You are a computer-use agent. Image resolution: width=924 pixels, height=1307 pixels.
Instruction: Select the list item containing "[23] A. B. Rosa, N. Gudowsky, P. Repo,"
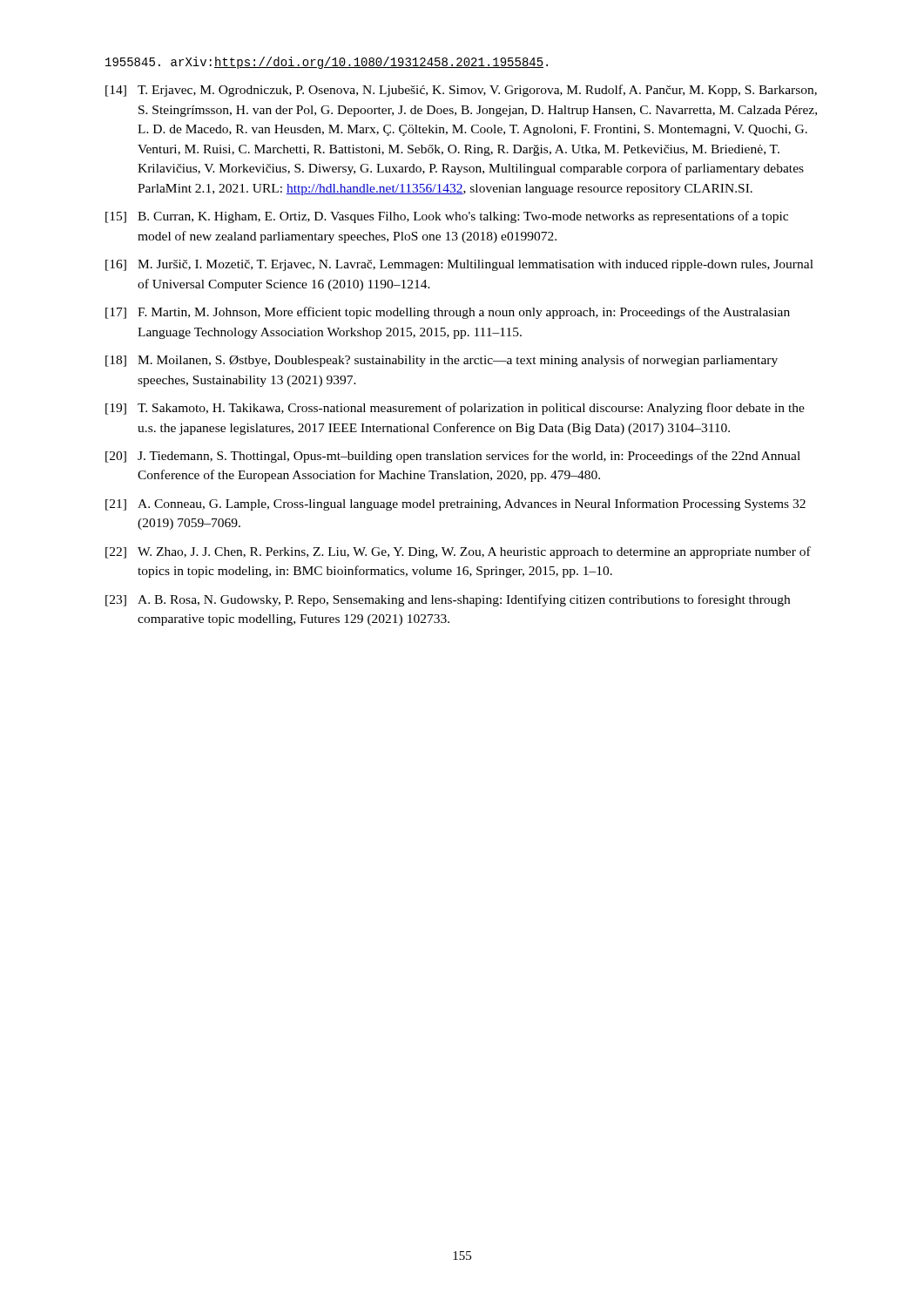pyautogui.click(x=462, y=609)
